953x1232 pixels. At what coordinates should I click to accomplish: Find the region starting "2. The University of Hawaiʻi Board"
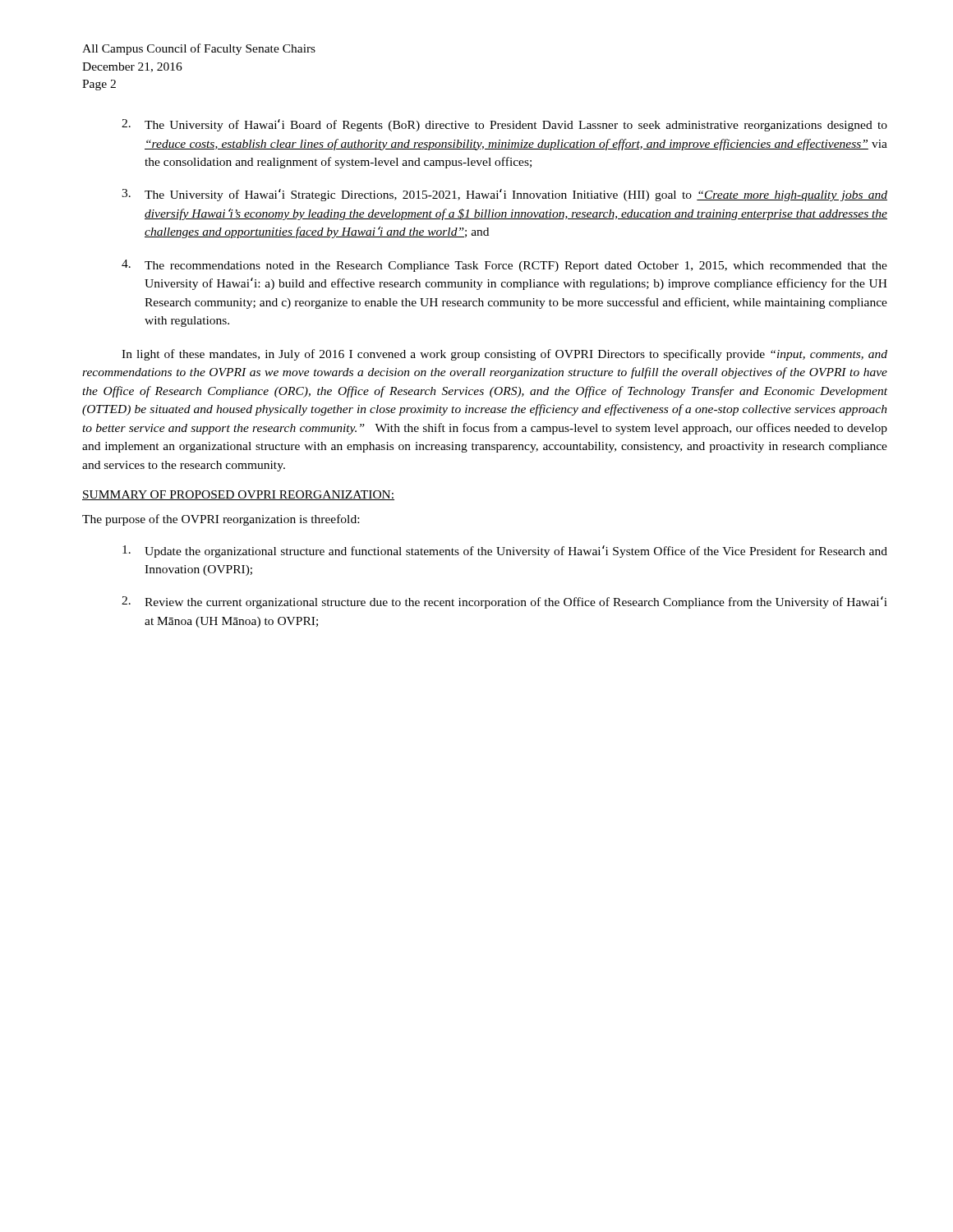tap(504, 144)
